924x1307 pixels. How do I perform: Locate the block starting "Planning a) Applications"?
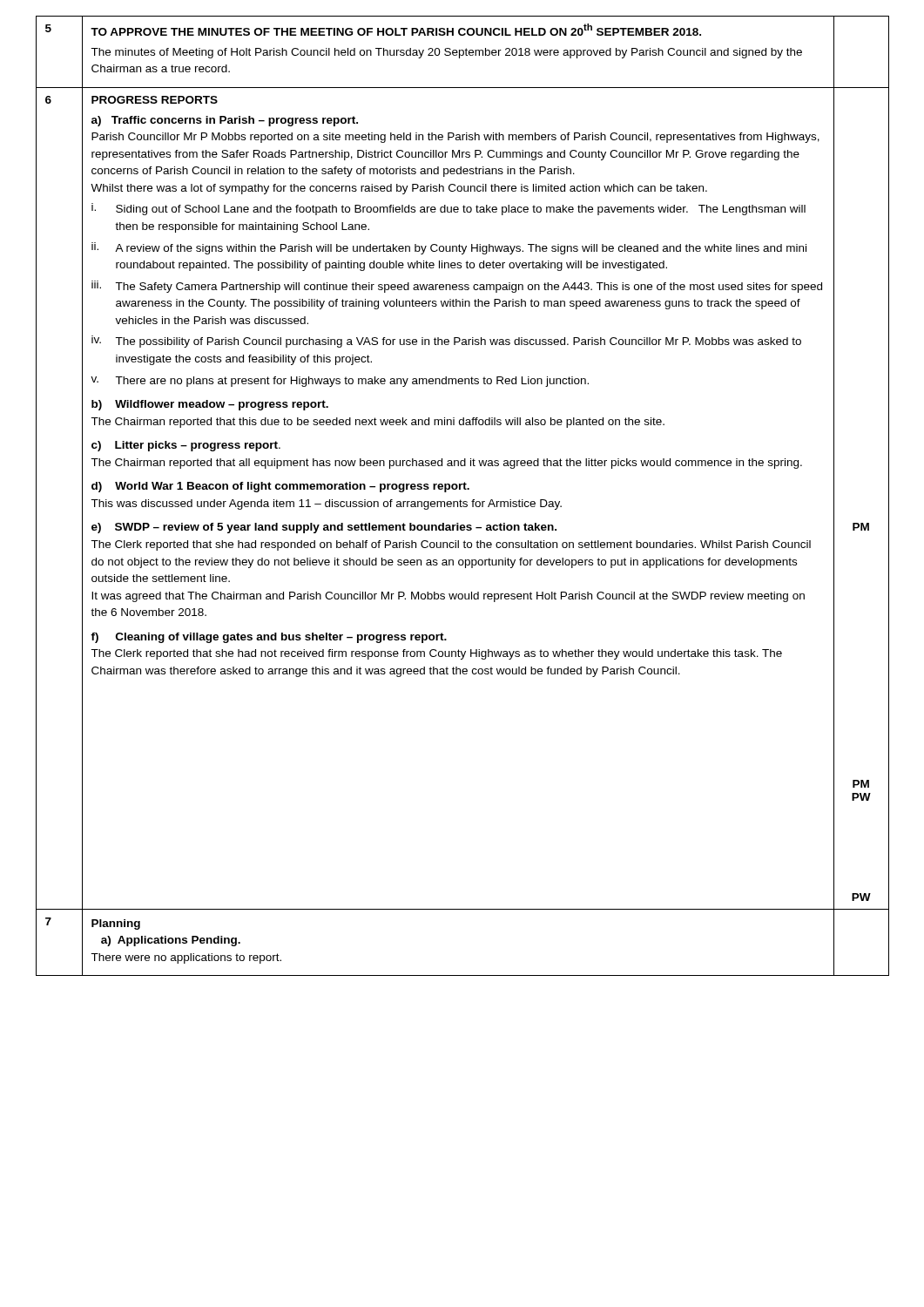click(116, 924)
